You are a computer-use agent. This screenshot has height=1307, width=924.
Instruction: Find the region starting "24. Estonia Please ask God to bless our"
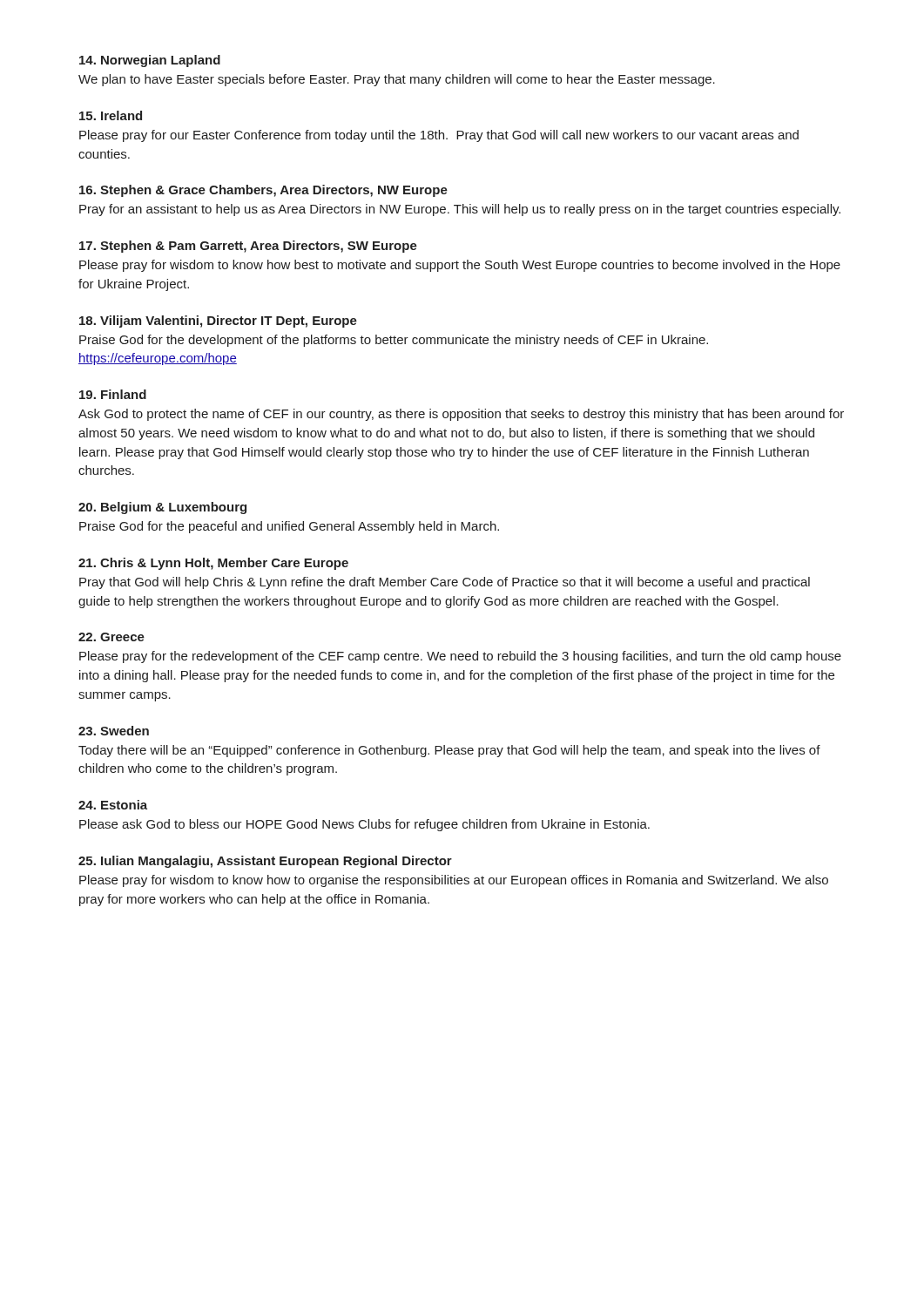click(462, 815)
